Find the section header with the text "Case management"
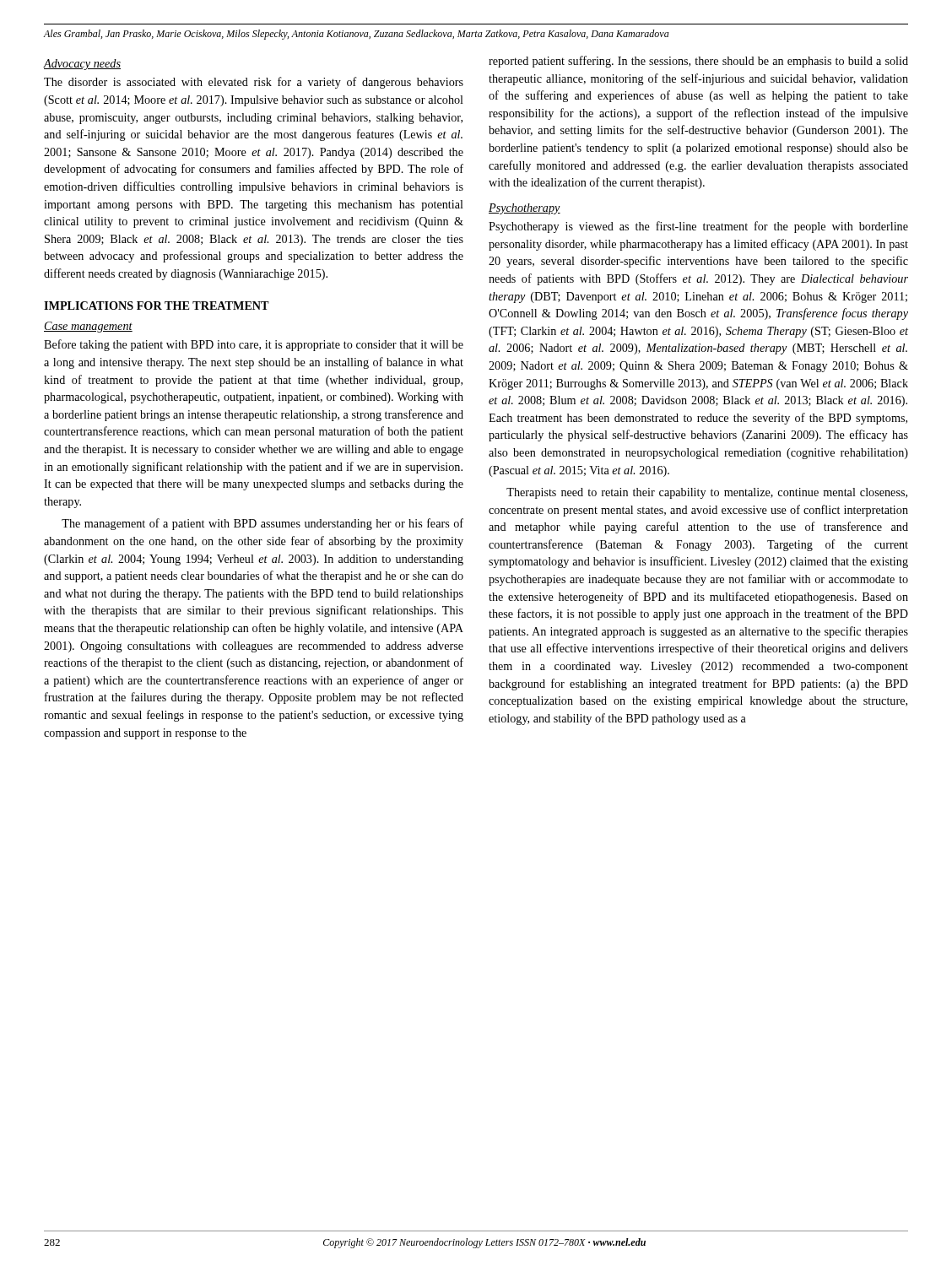 (x=88, y=326)
